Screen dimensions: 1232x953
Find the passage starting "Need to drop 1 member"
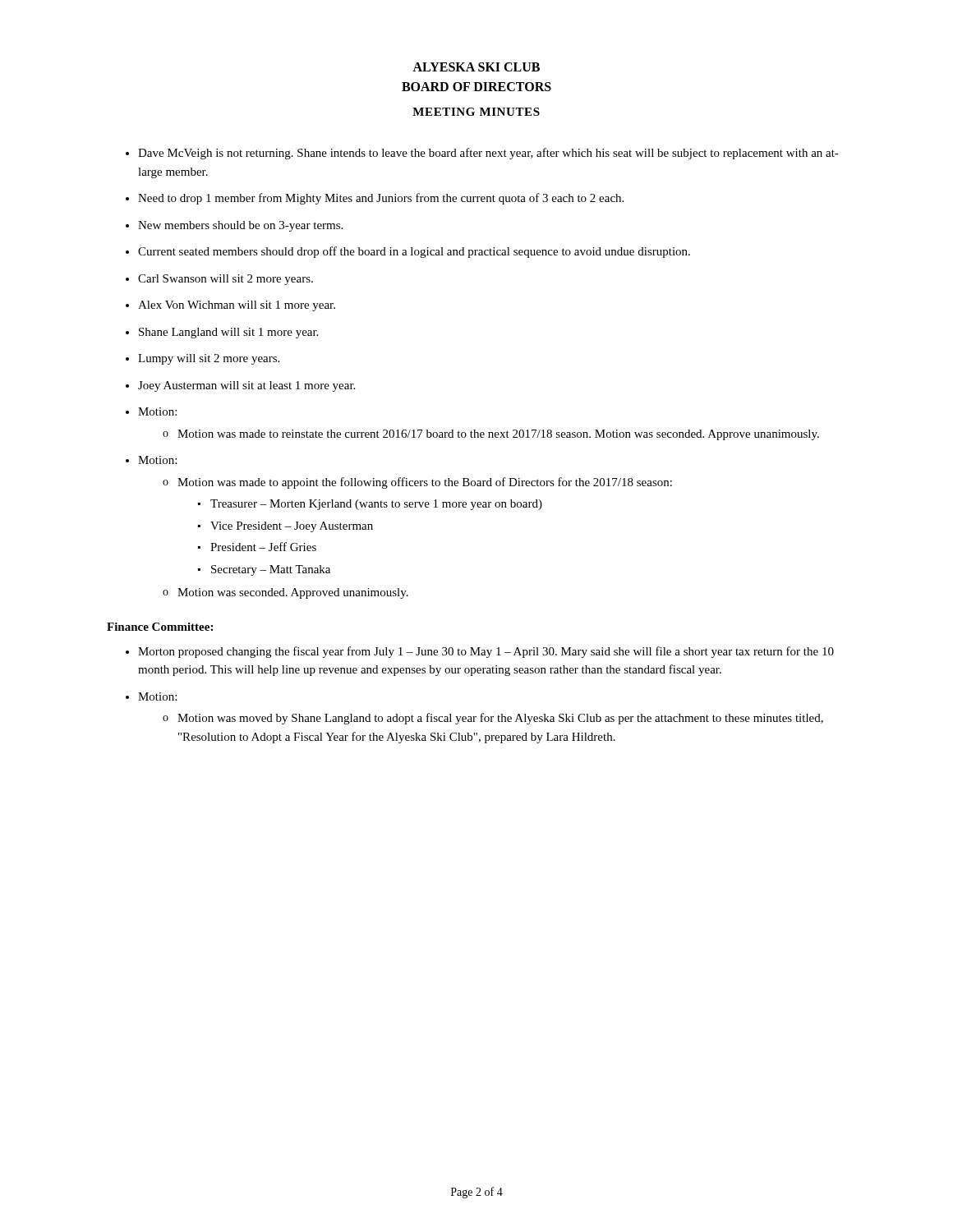click(381, 198)
